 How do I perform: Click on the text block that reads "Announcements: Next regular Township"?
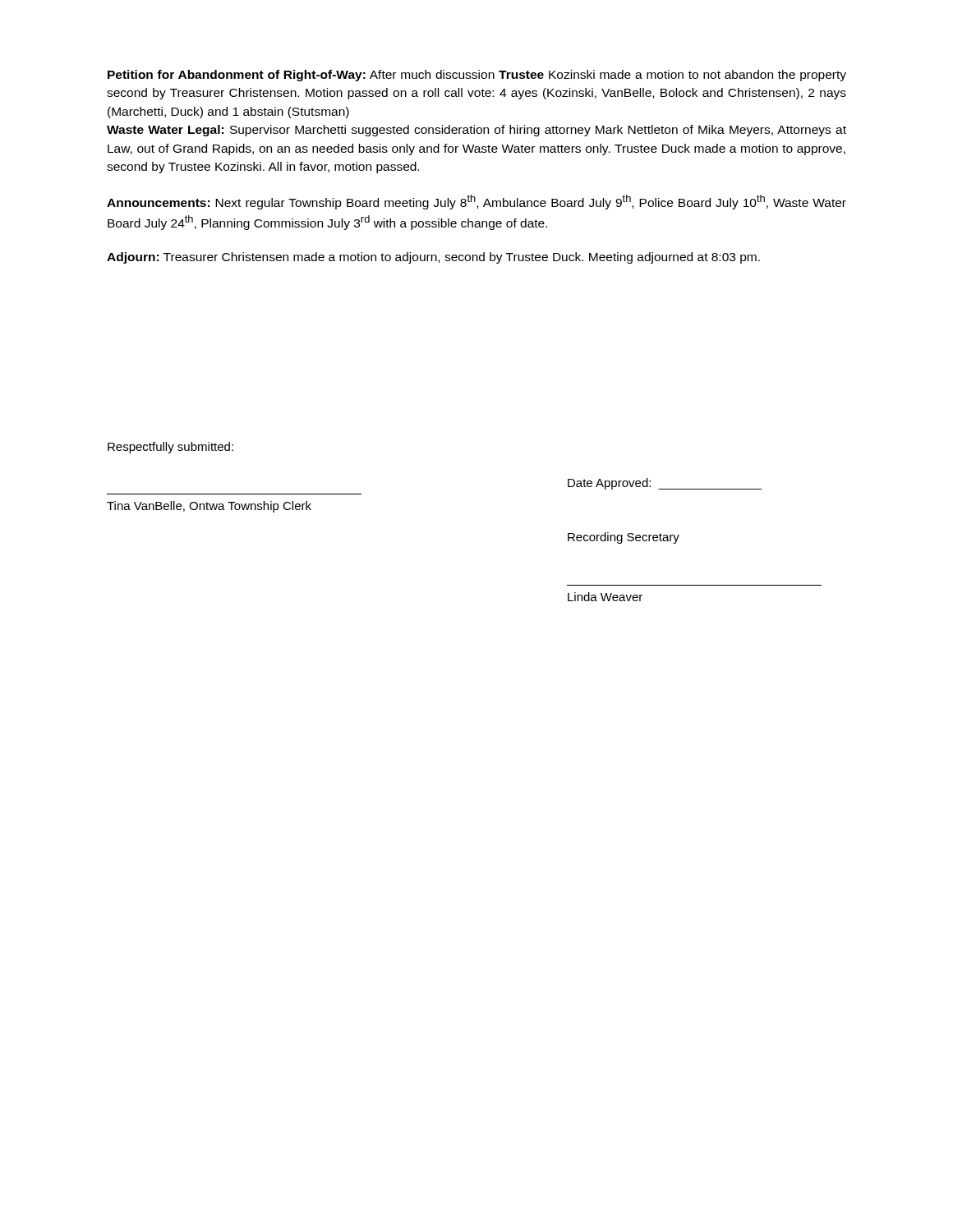tap(476, 211)
